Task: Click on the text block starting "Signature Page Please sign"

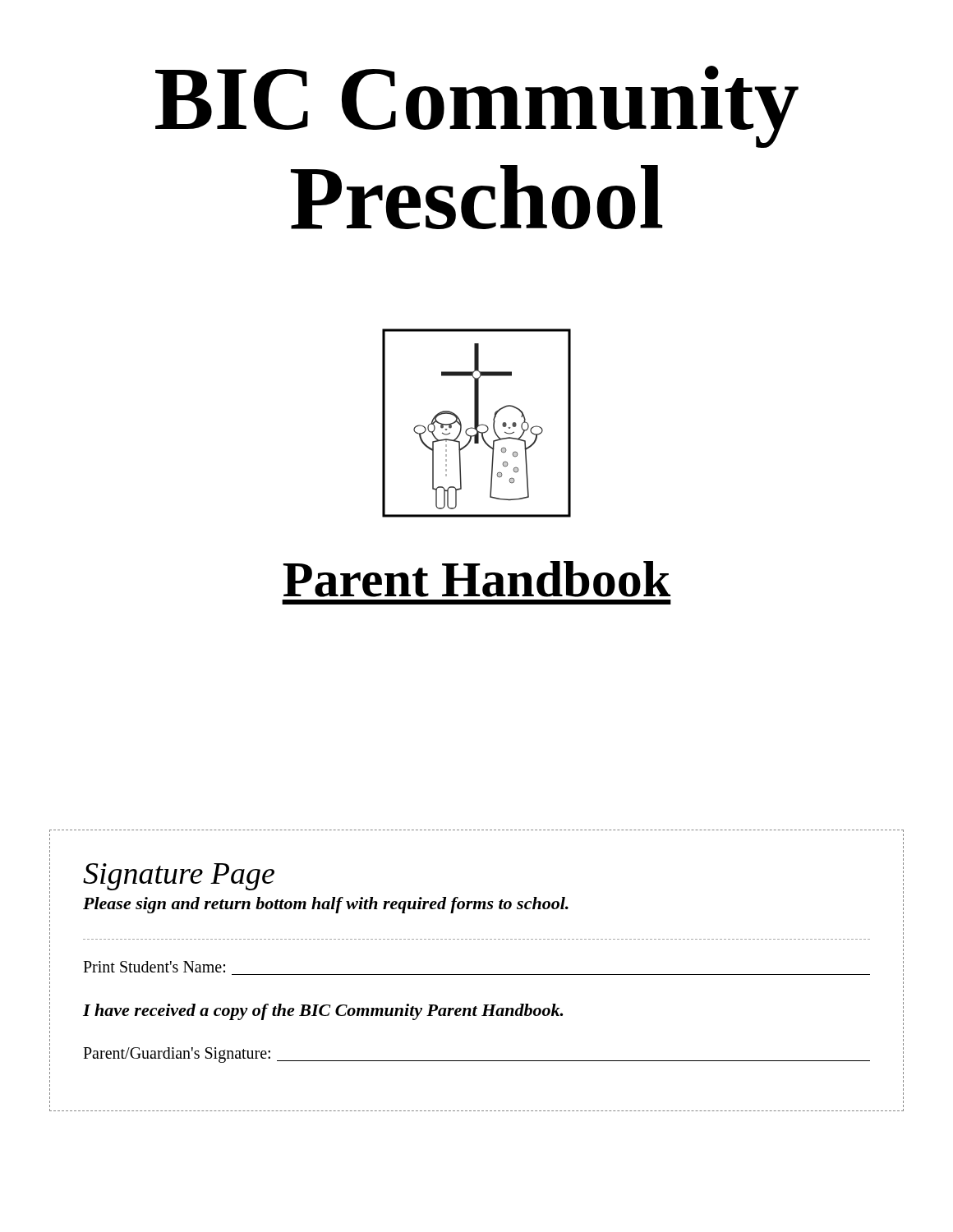Action: pyautogui.click(x=179, y=877)
